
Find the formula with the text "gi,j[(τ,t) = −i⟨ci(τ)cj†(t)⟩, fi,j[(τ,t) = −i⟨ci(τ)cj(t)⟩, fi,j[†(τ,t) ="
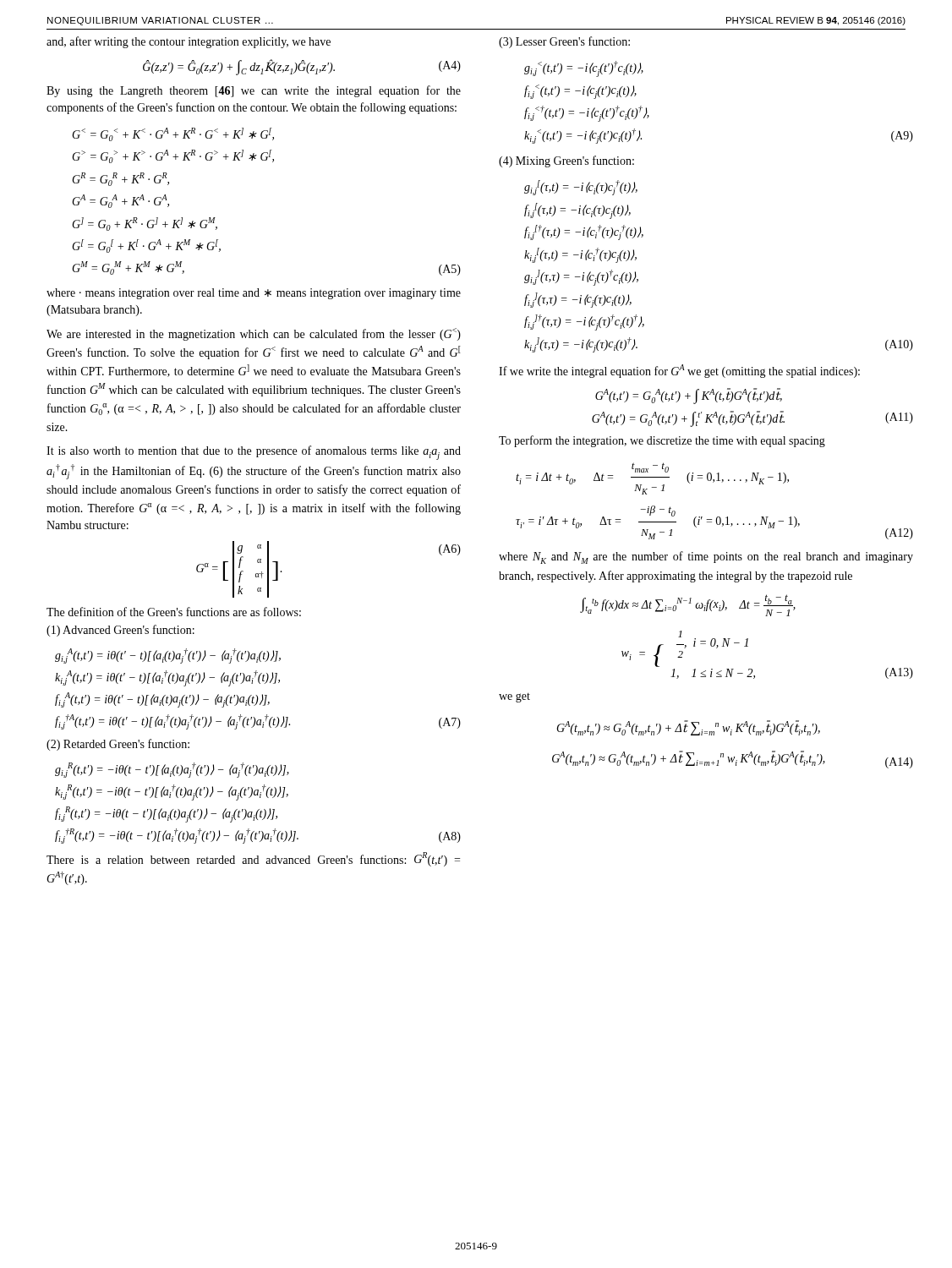581,188
